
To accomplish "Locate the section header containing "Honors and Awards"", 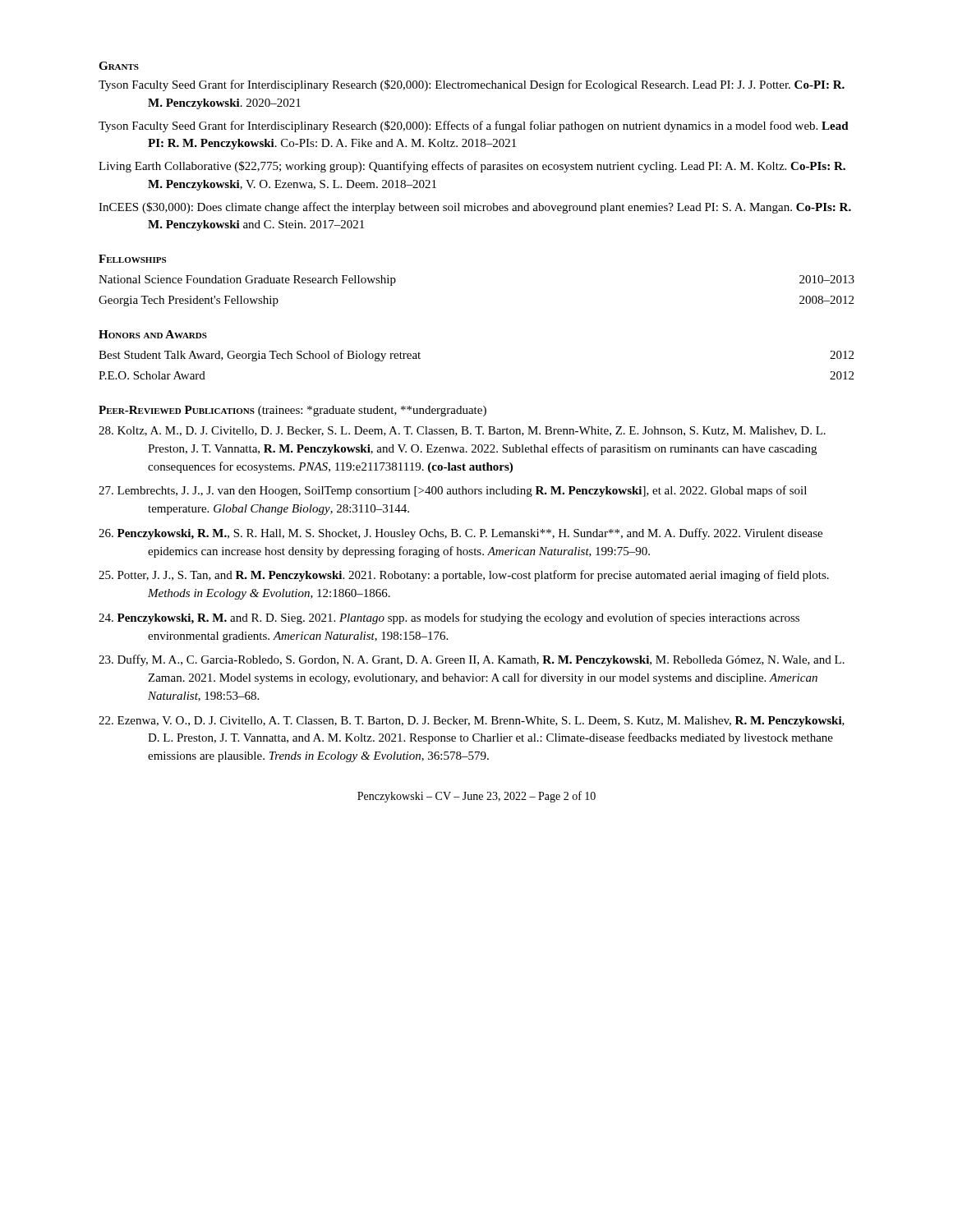I will (153, 334).
